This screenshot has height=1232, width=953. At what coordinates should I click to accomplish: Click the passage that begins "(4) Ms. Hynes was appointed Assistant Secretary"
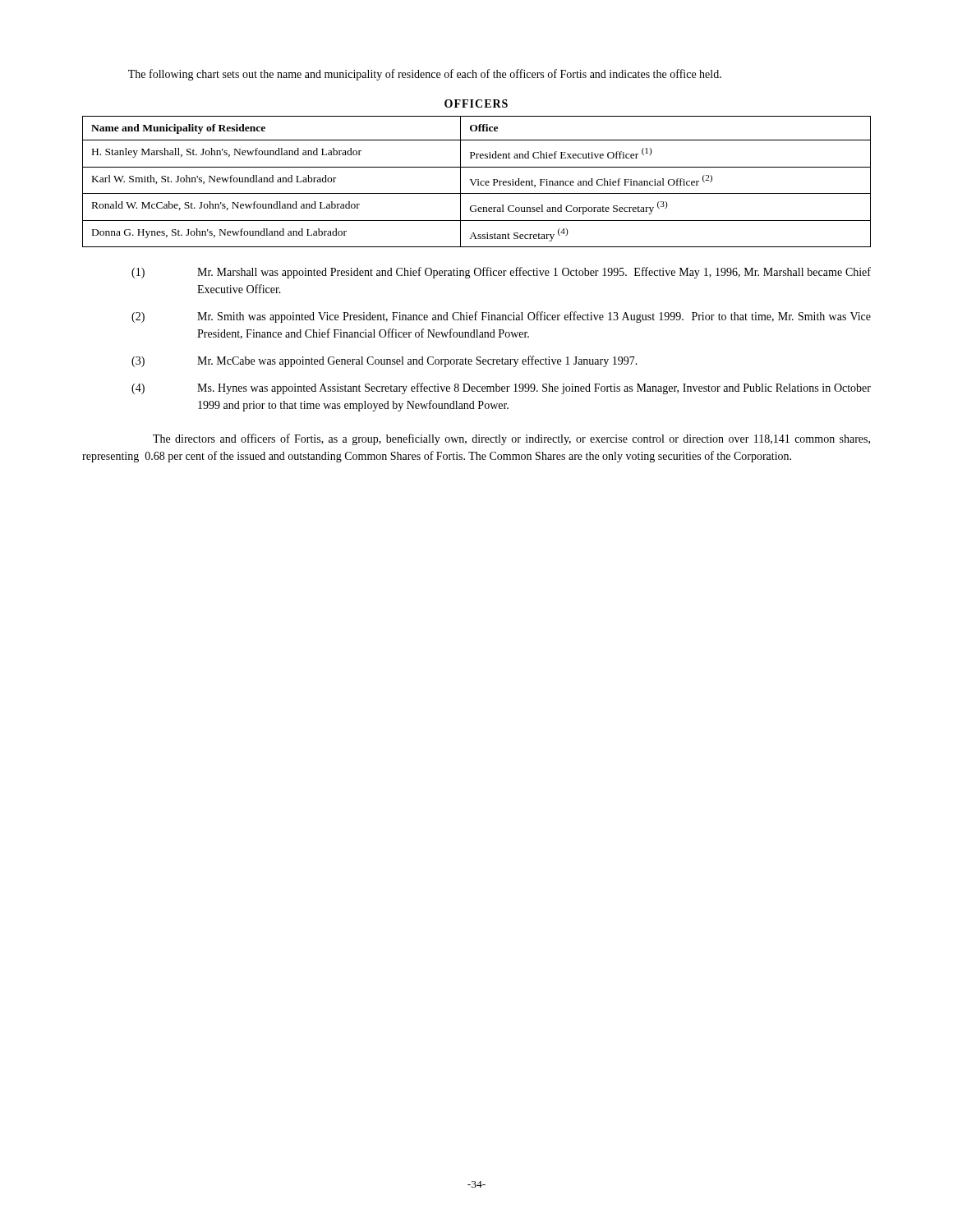(476, 397)
